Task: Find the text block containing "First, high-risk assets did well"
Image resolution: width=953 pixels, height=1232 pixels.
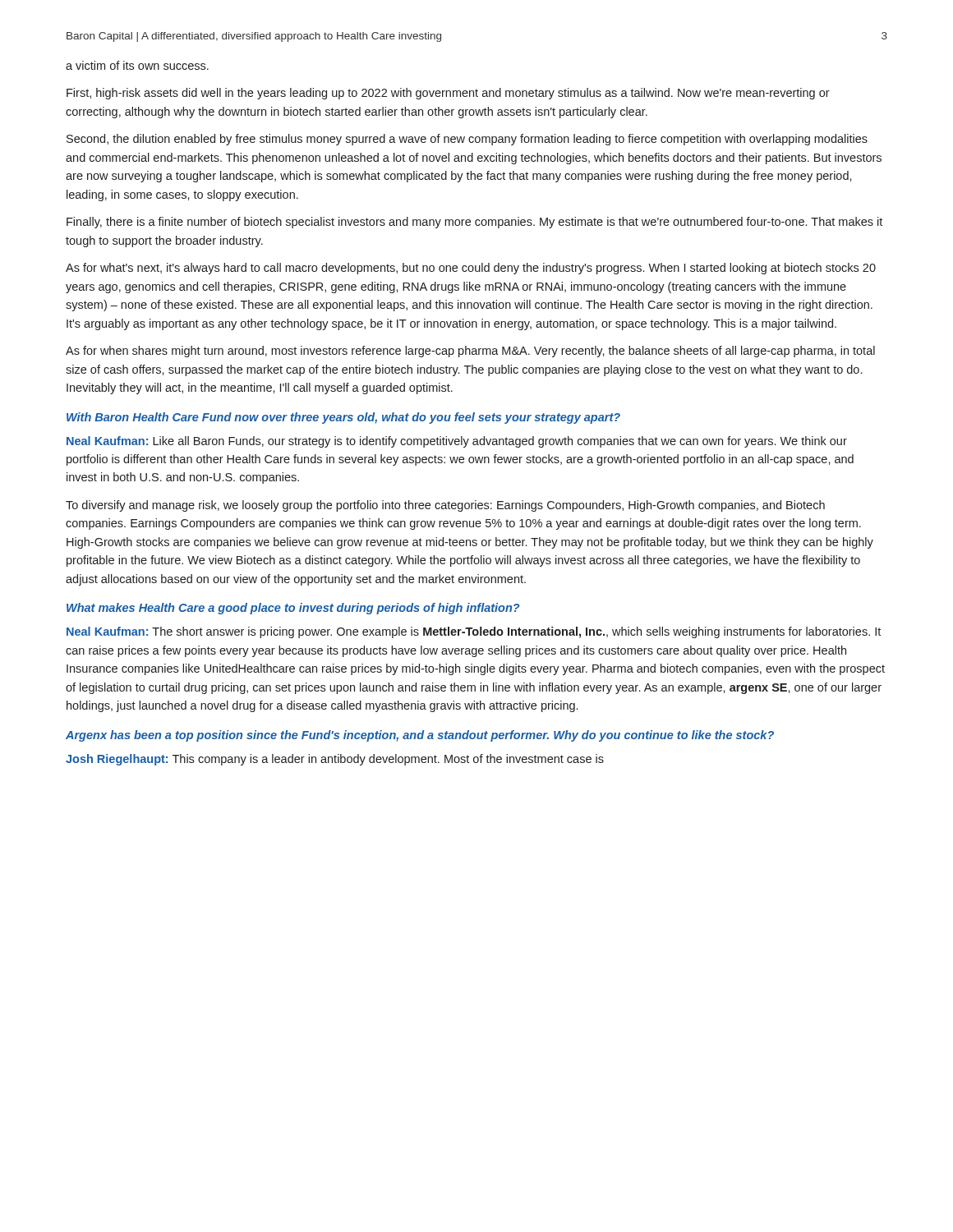Action: 448,102
